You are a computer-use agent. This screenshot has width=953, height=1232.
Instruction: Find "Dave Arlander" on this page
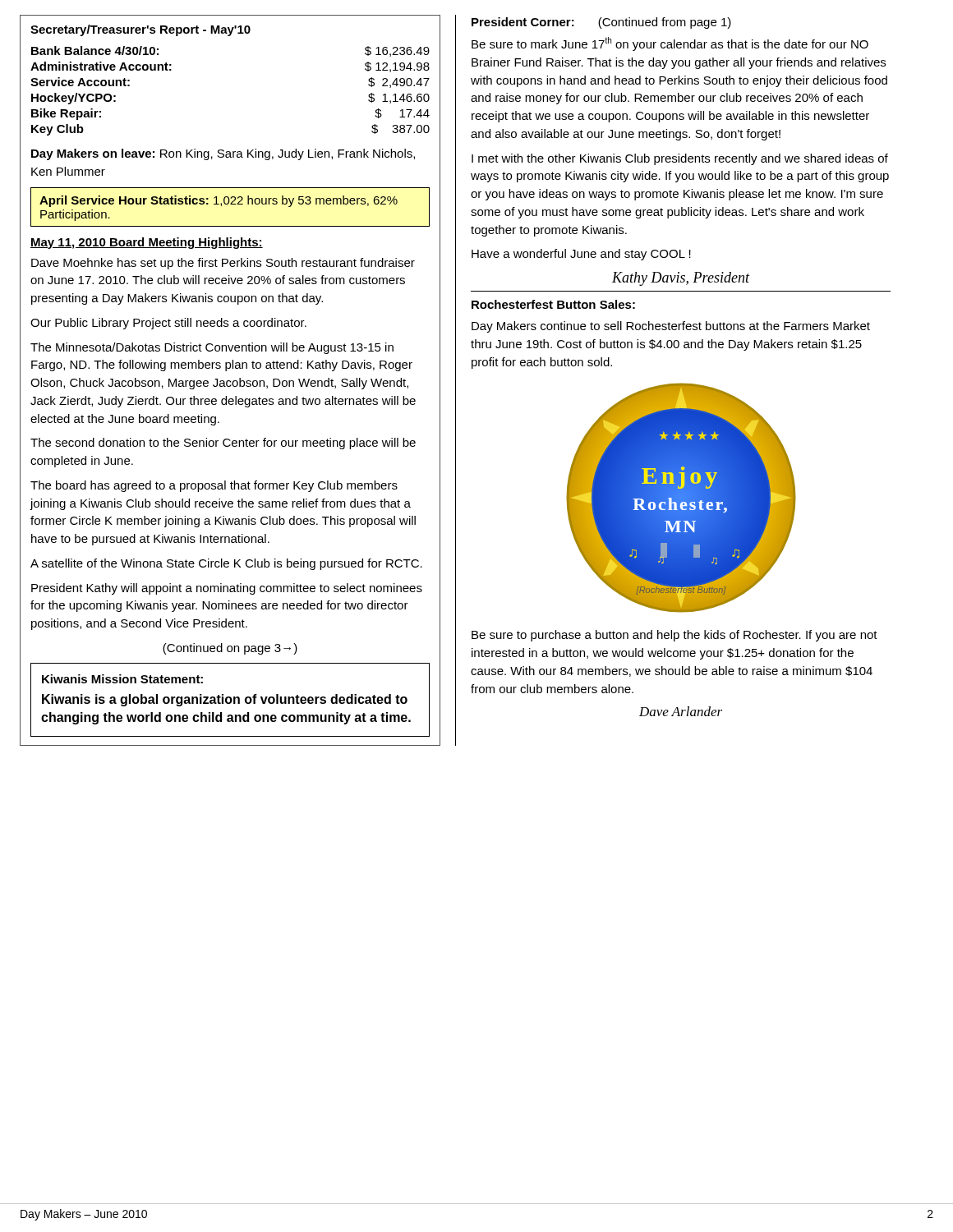point(681,712)
